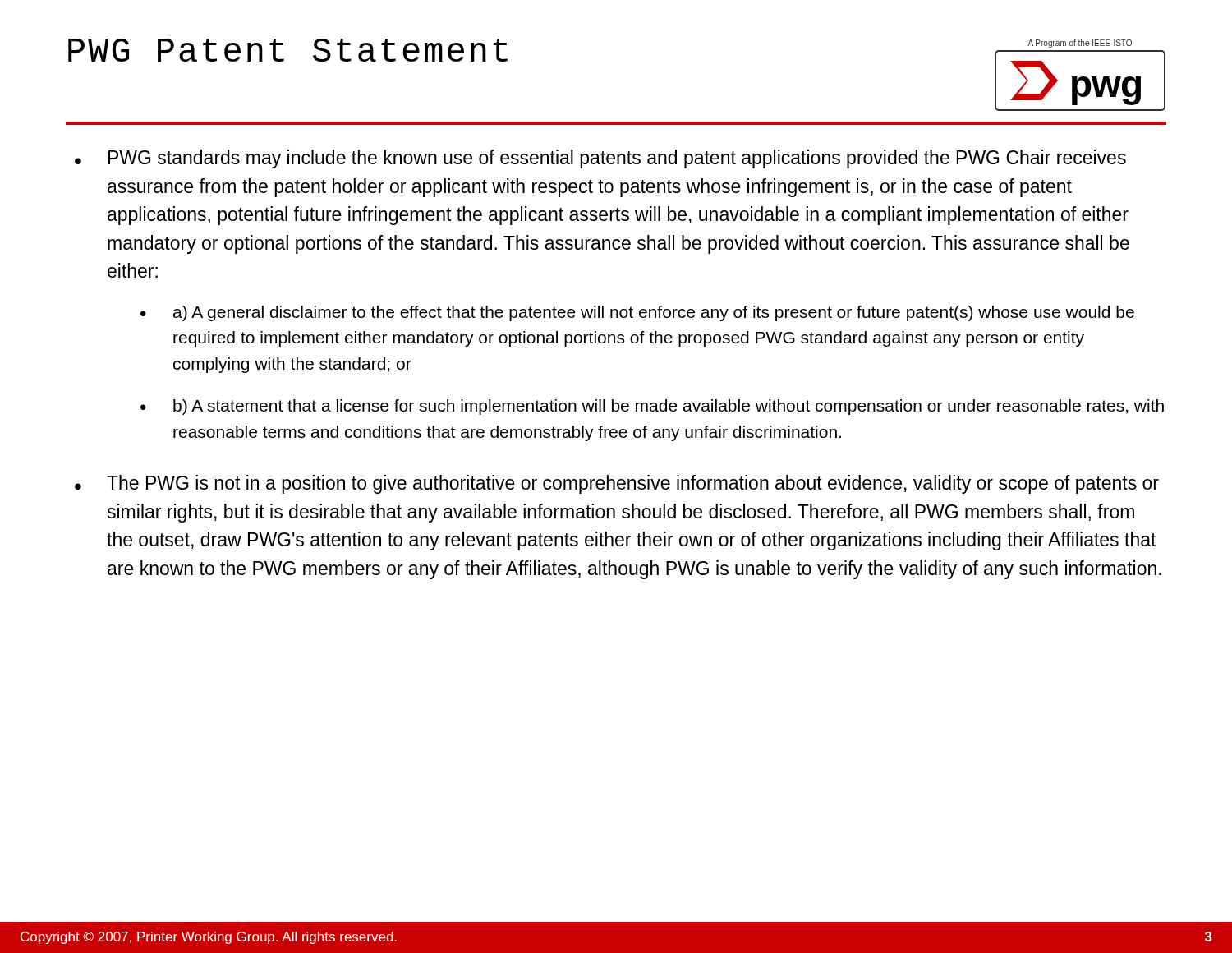Point to the text starting "b) A statement that a license for such"
Image resolution: width=1232 pixels, height=953 pixels.
pyautogui.click(x=669, y=418)
